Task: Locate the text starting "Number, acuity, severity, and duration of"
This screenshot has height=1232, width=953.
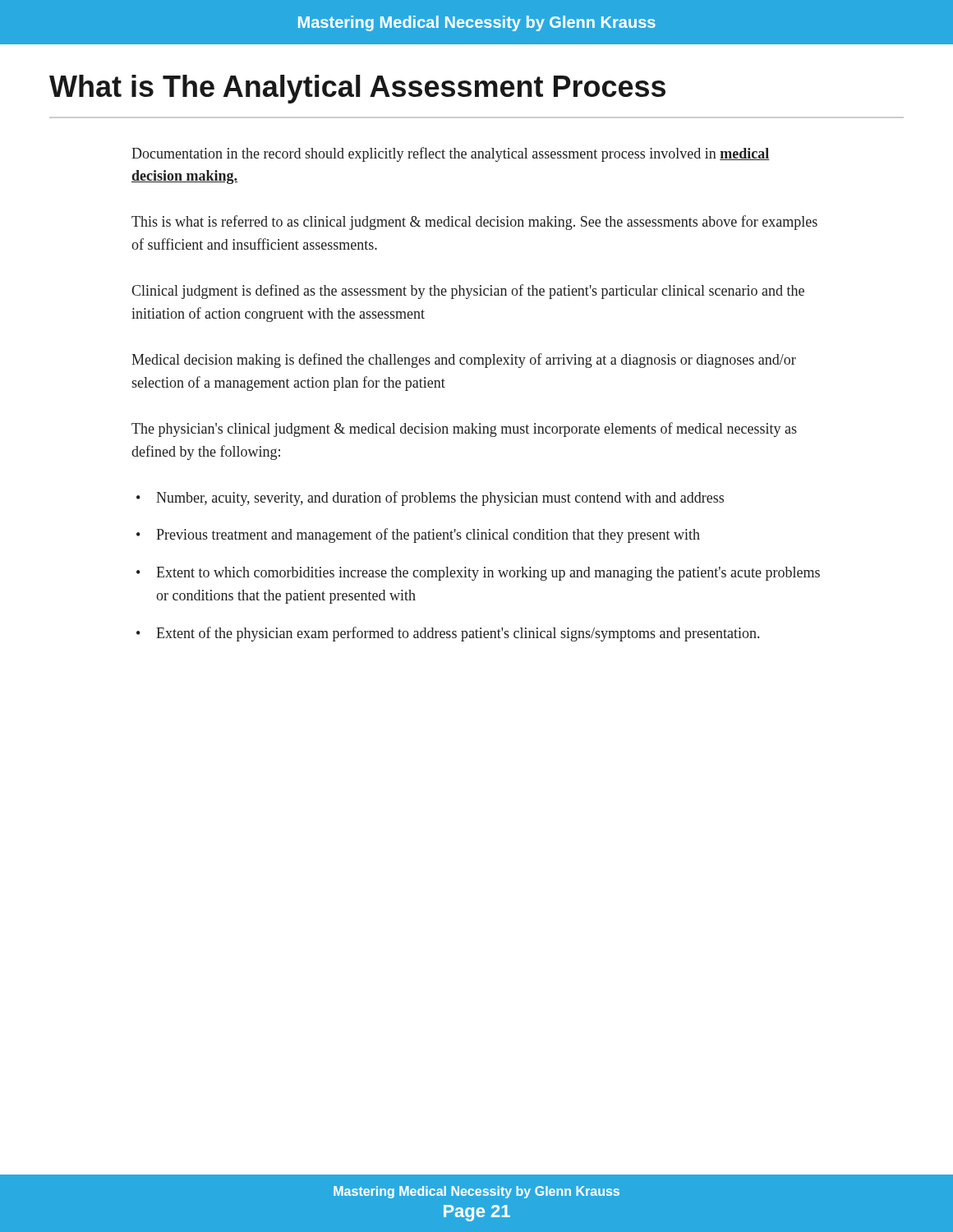Action: [x=440, y=497]
